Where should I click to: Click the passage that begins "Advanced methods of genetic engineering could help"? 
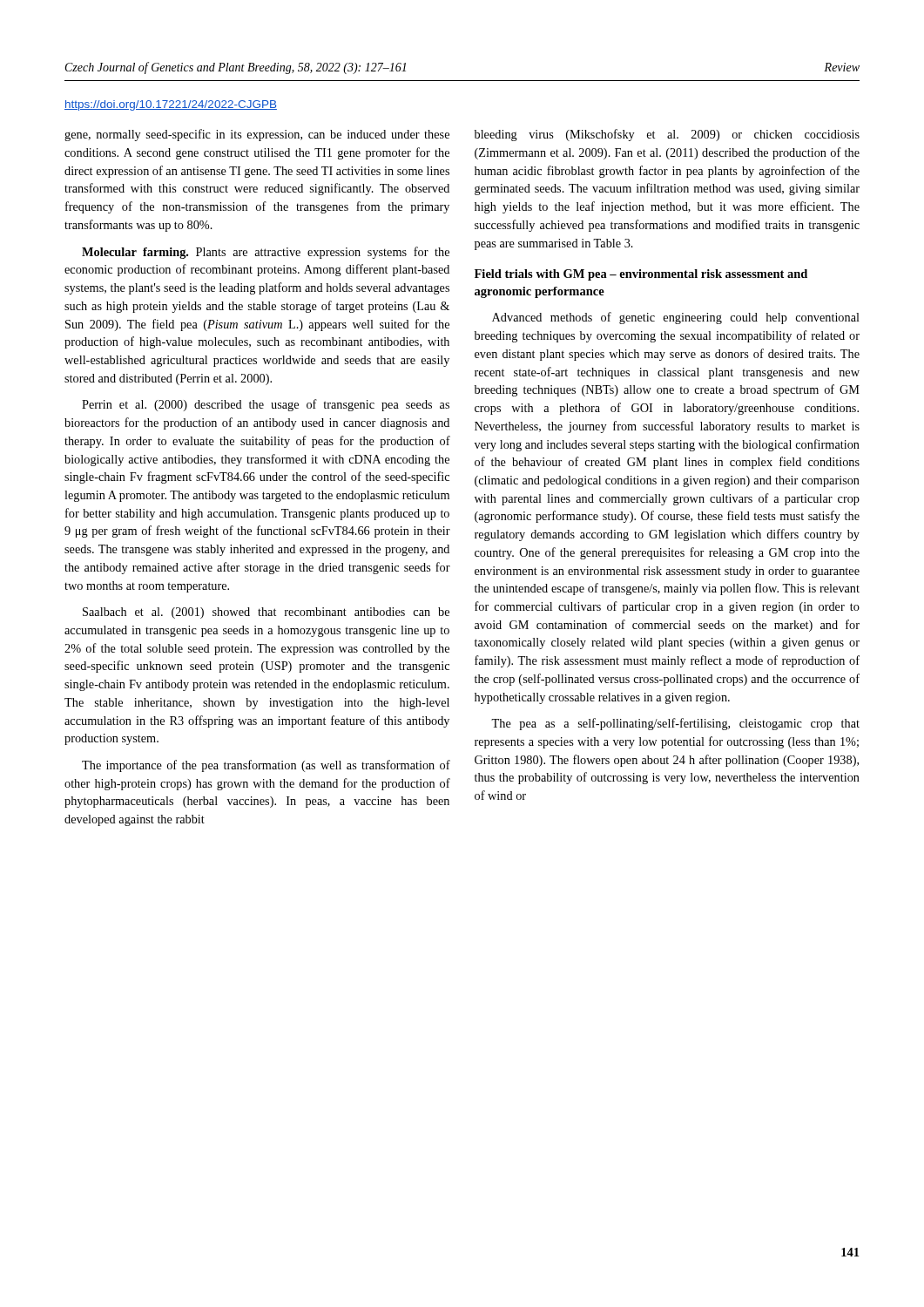pyautogui.click(x=667, y=507)
